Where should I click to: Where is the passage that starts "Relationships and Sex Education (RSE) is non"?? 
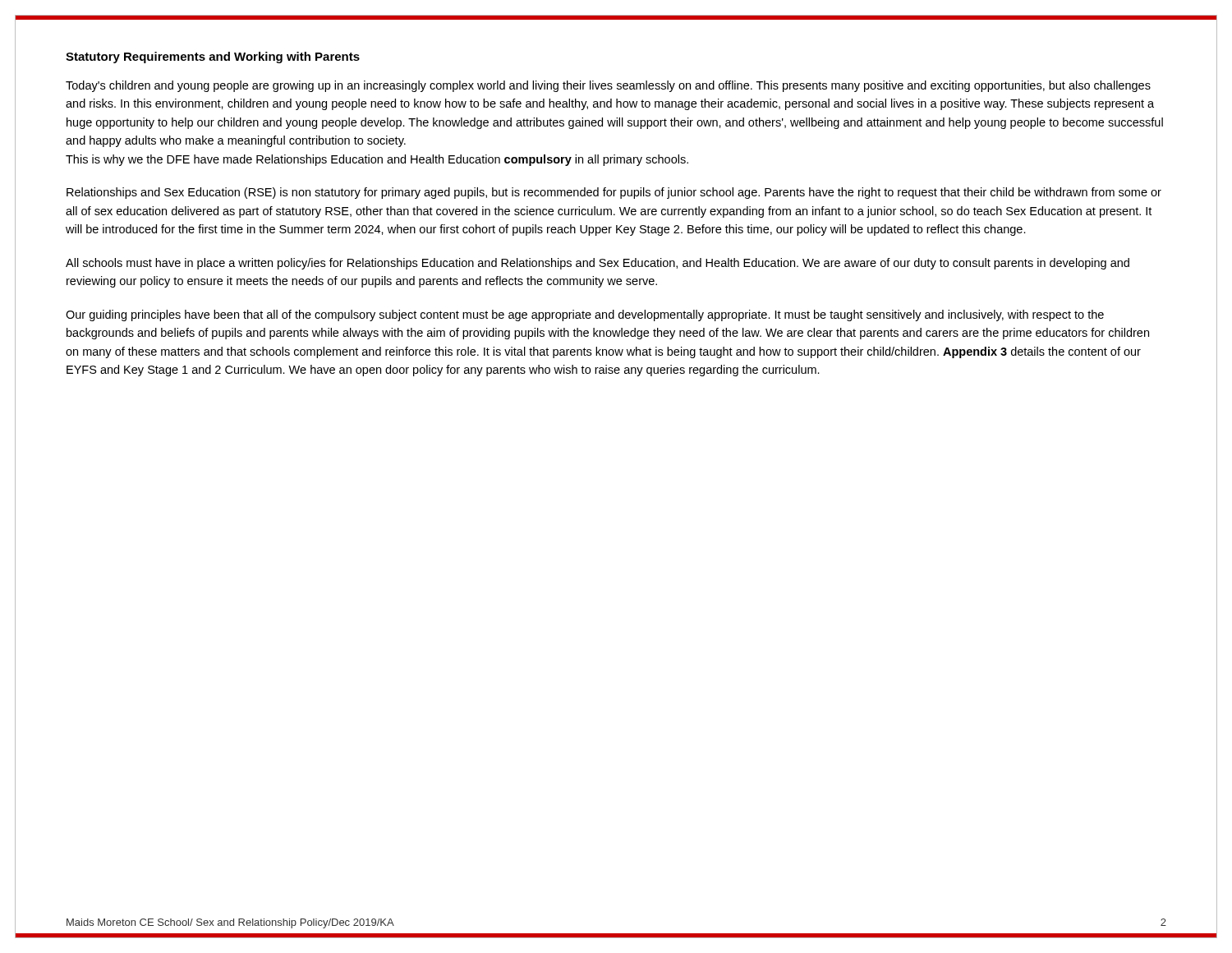(x=613, y=211)
